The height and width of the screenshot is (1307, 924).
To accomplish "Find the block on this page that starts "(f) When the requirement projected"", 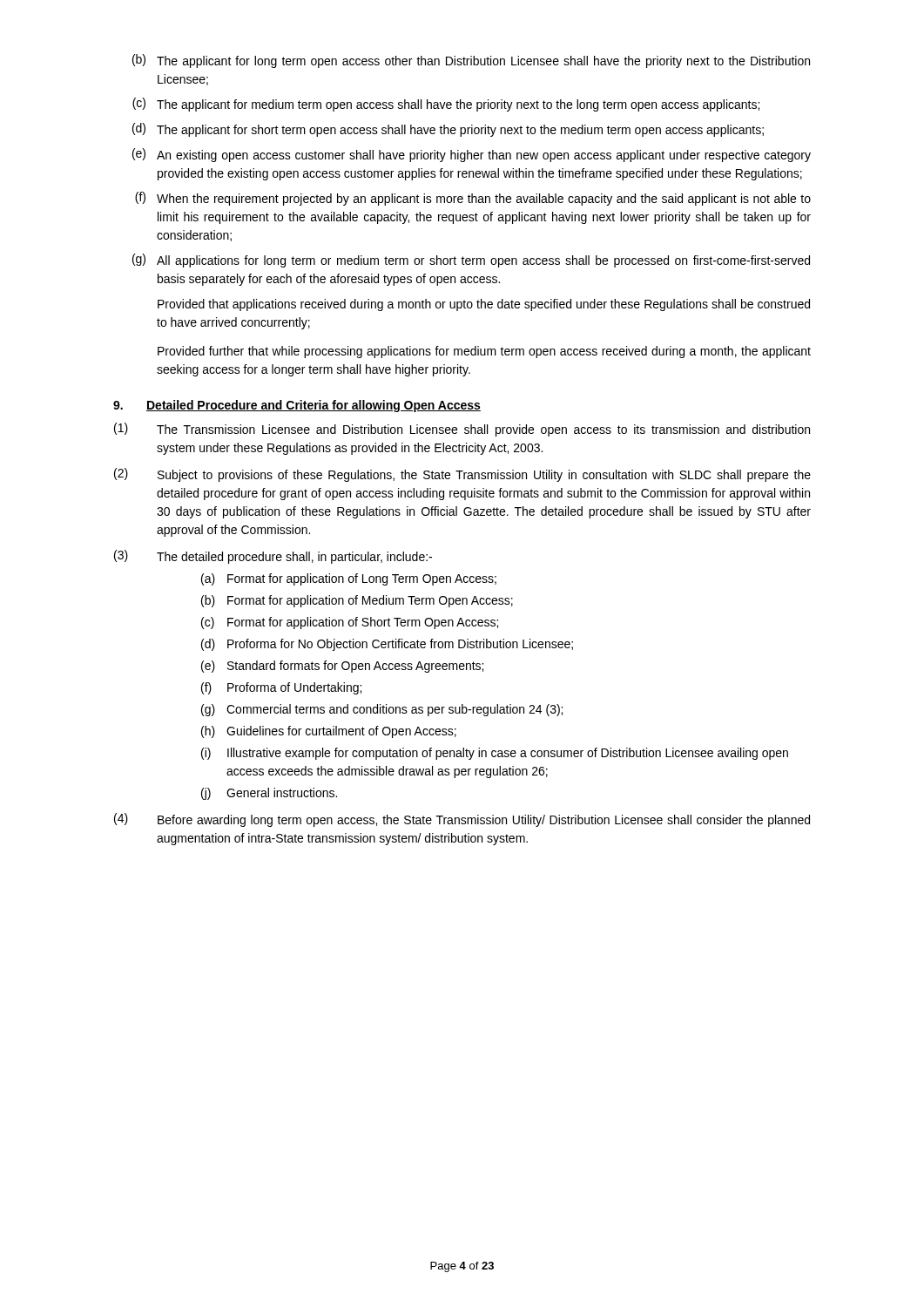I will (x=462, y=217).
